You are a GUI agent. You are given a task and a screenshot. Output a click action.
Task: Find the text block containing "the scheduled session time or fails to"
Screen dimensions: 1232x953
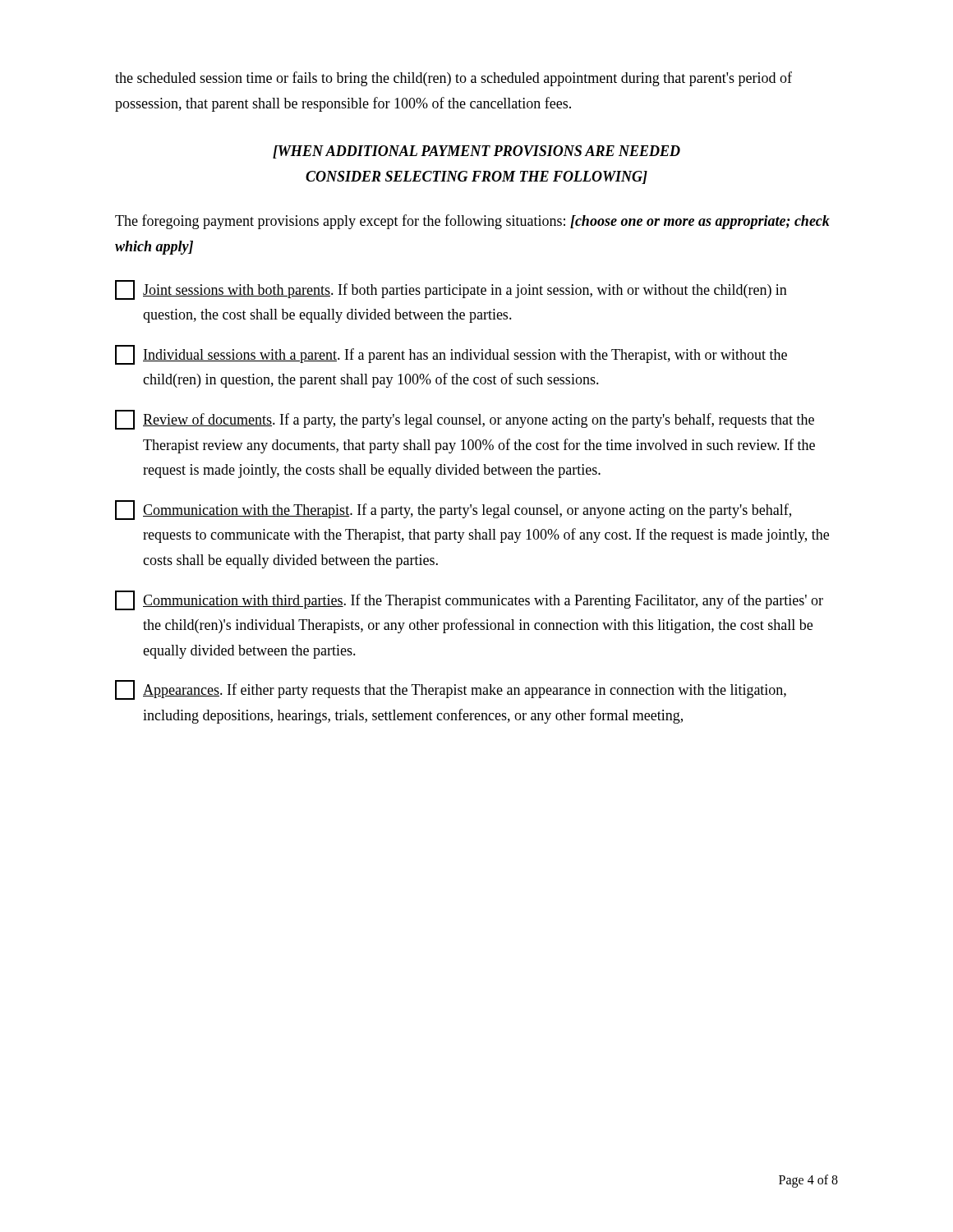(454, 91)
